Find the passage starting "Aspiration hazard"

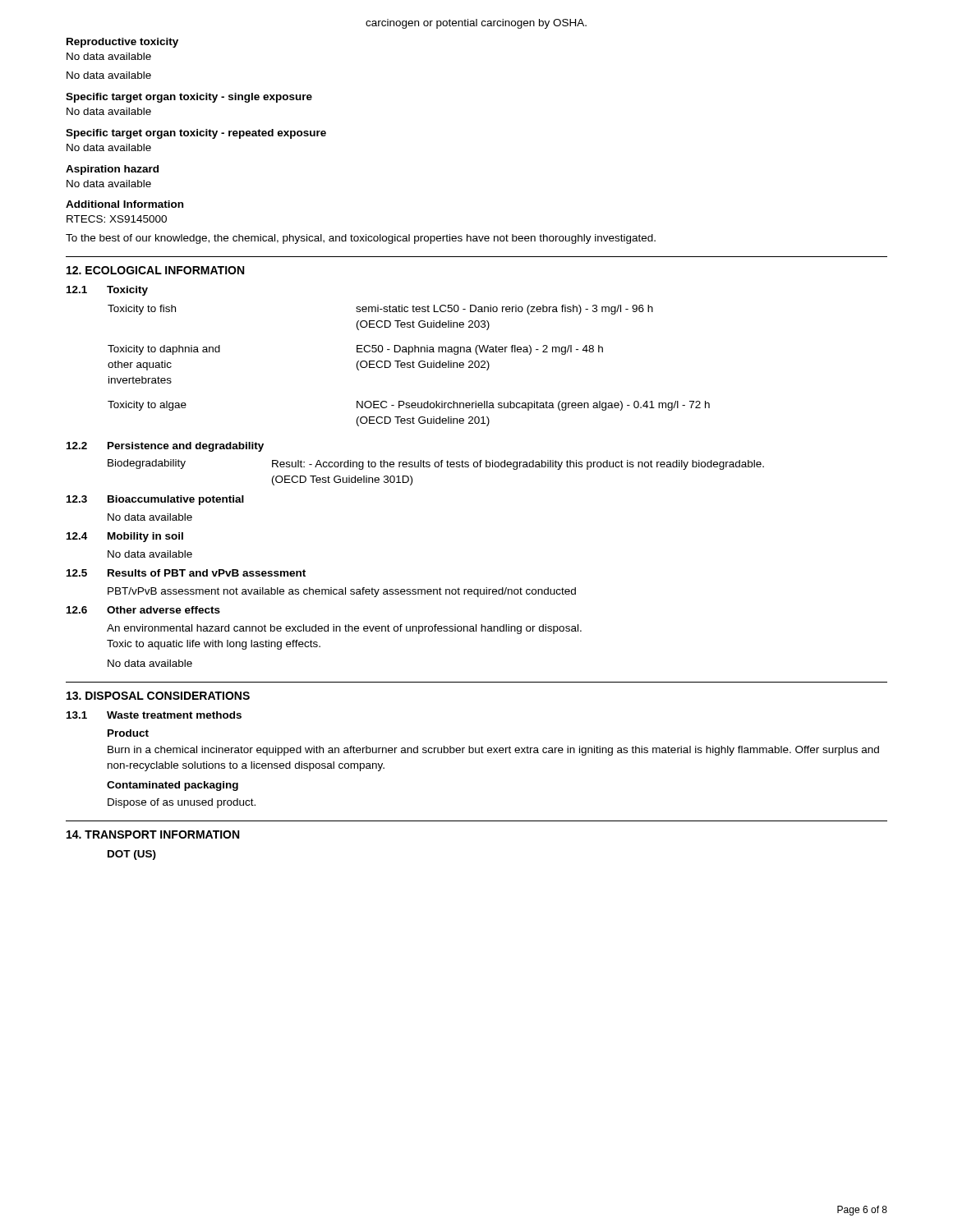[x=113, y=168]
